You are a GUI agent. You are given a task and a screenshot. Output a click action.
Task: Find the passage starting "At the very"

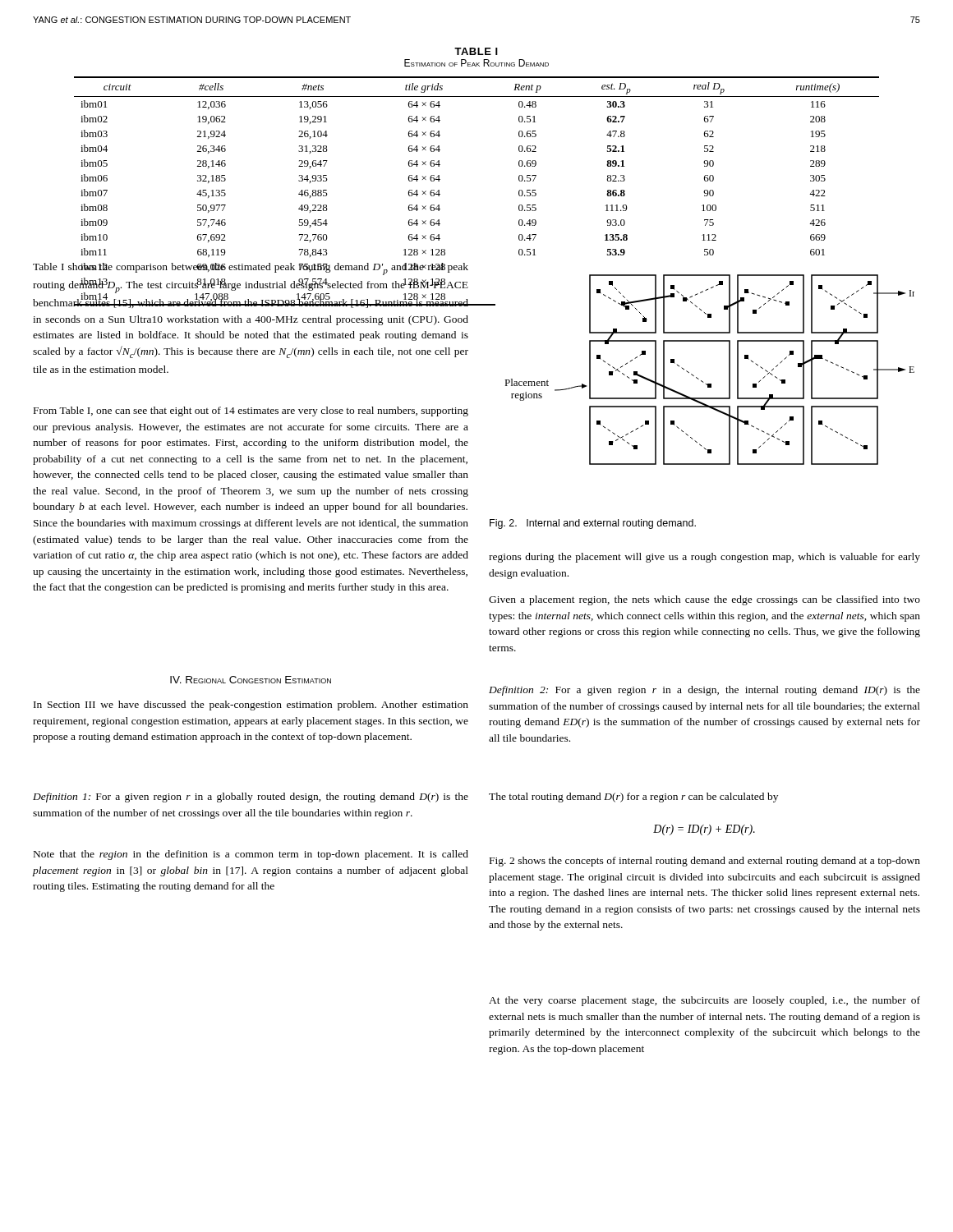tap(704, 1024)
